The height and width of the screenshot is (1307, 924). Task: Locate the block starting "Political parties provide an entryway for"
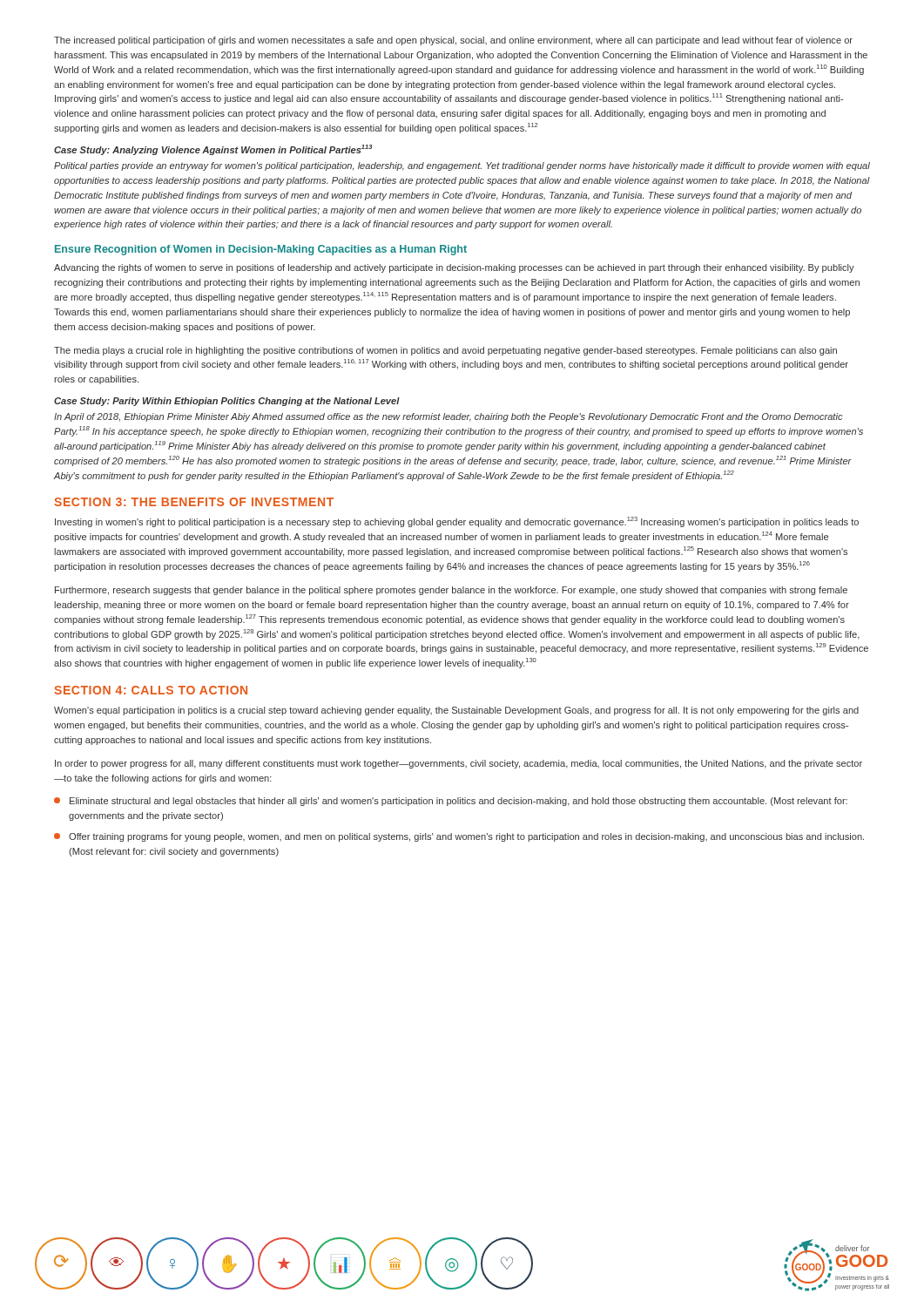click(462, 195)
